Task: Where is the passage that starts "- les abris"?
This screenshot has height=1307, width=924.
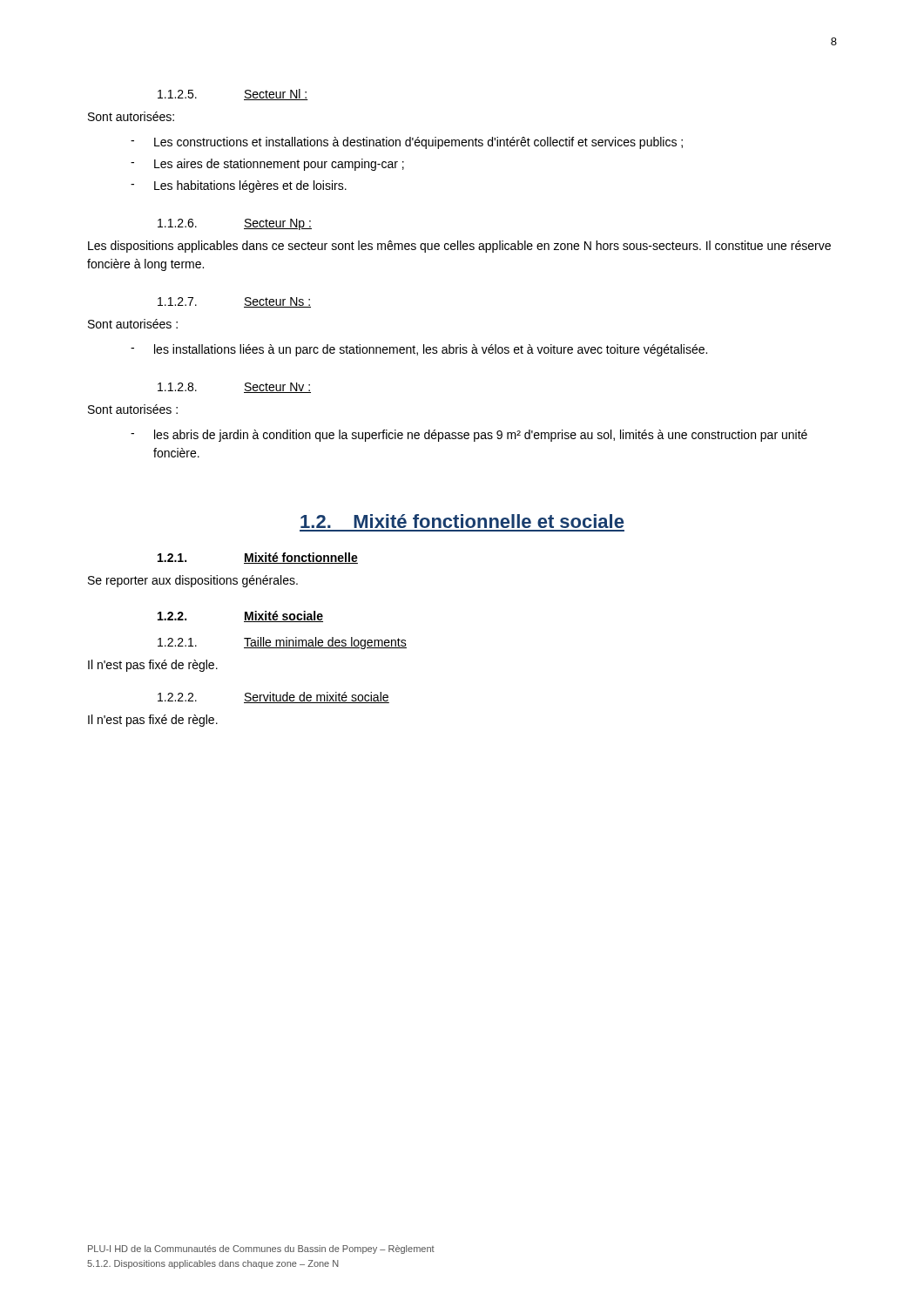Action: tap(484, 444)
